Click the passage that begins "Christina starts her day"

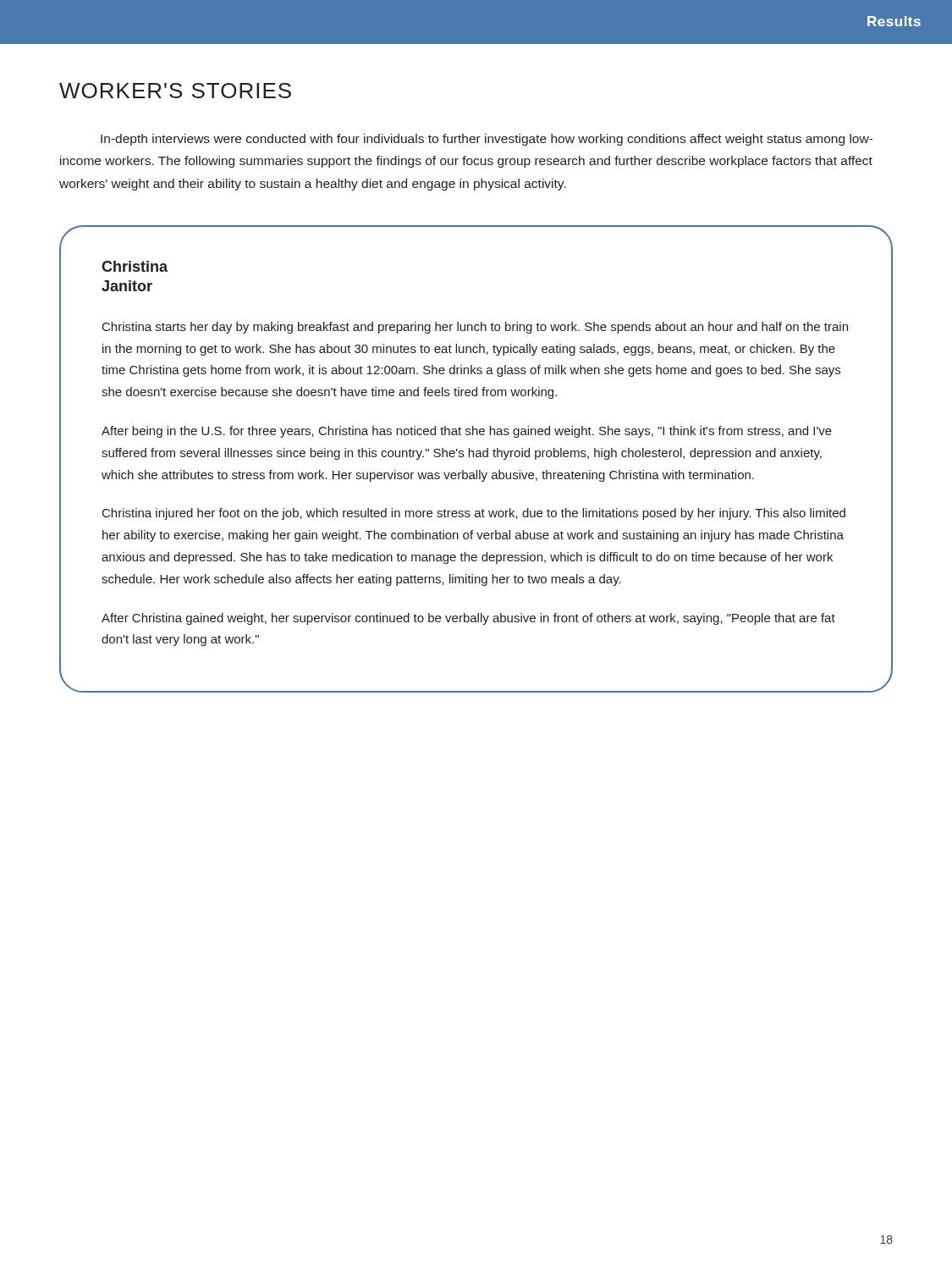475,359
